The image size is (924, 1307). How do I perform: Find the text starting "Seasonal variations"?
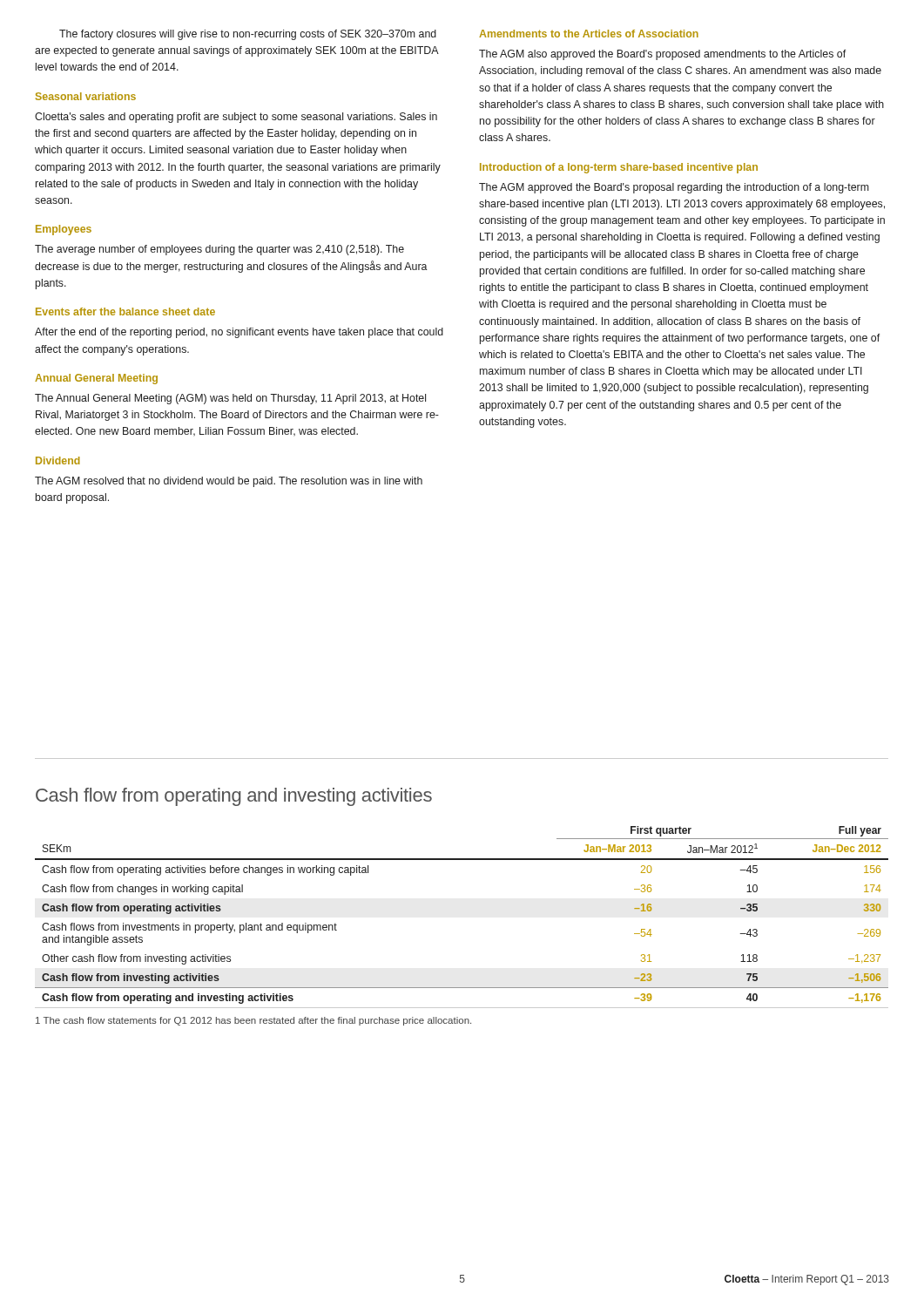[86, 96]
